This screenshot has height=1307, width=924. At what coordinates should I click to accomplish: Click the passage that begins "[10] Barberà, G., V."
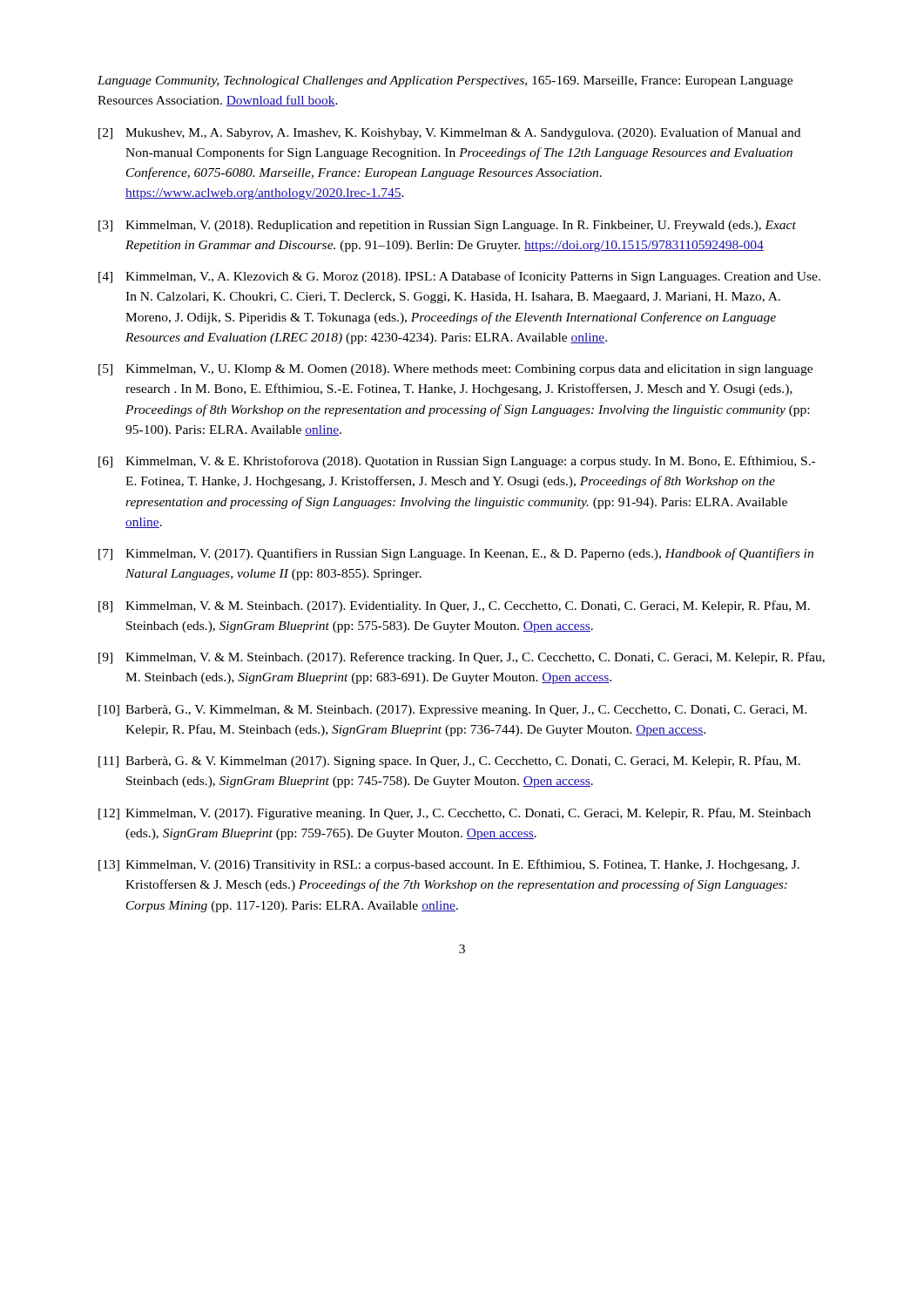(x=462, y=719)
